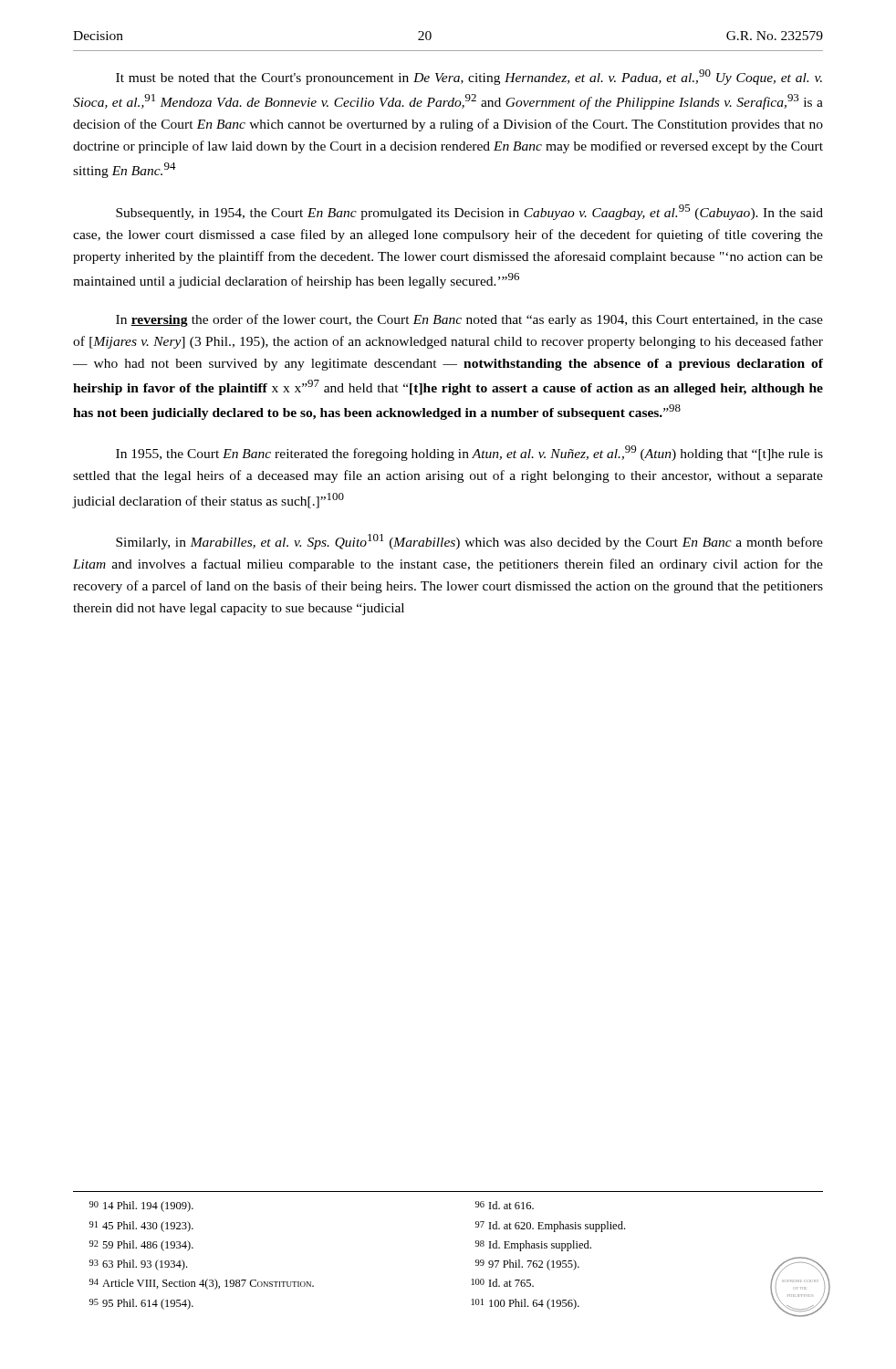
Task: Click on the footnote that says "100Id. at 765."
Action: coord(497,1285)
